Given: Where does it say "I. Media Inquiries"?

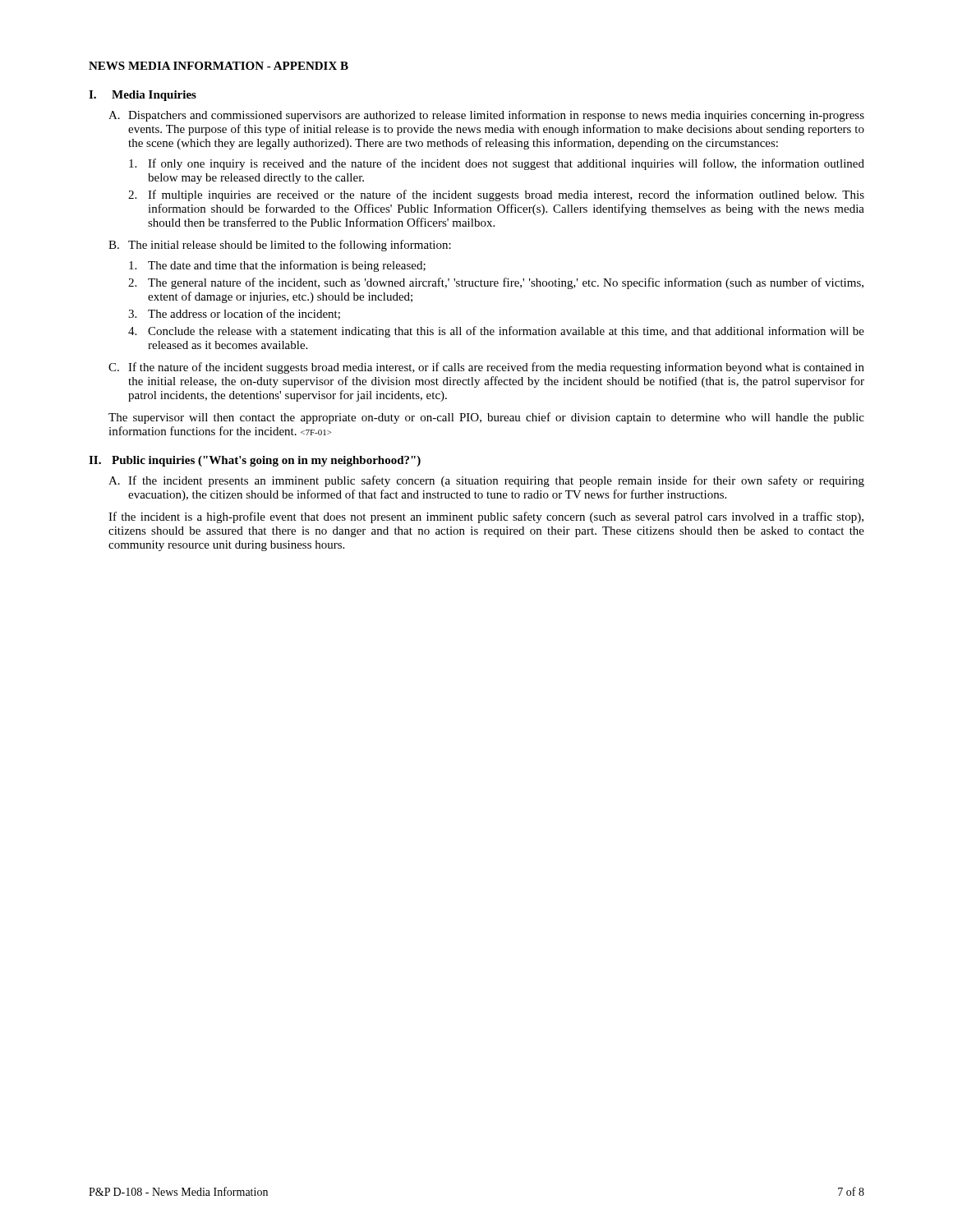Looking at the screenshot, I should pyautogui.click(x=143, y=96).
